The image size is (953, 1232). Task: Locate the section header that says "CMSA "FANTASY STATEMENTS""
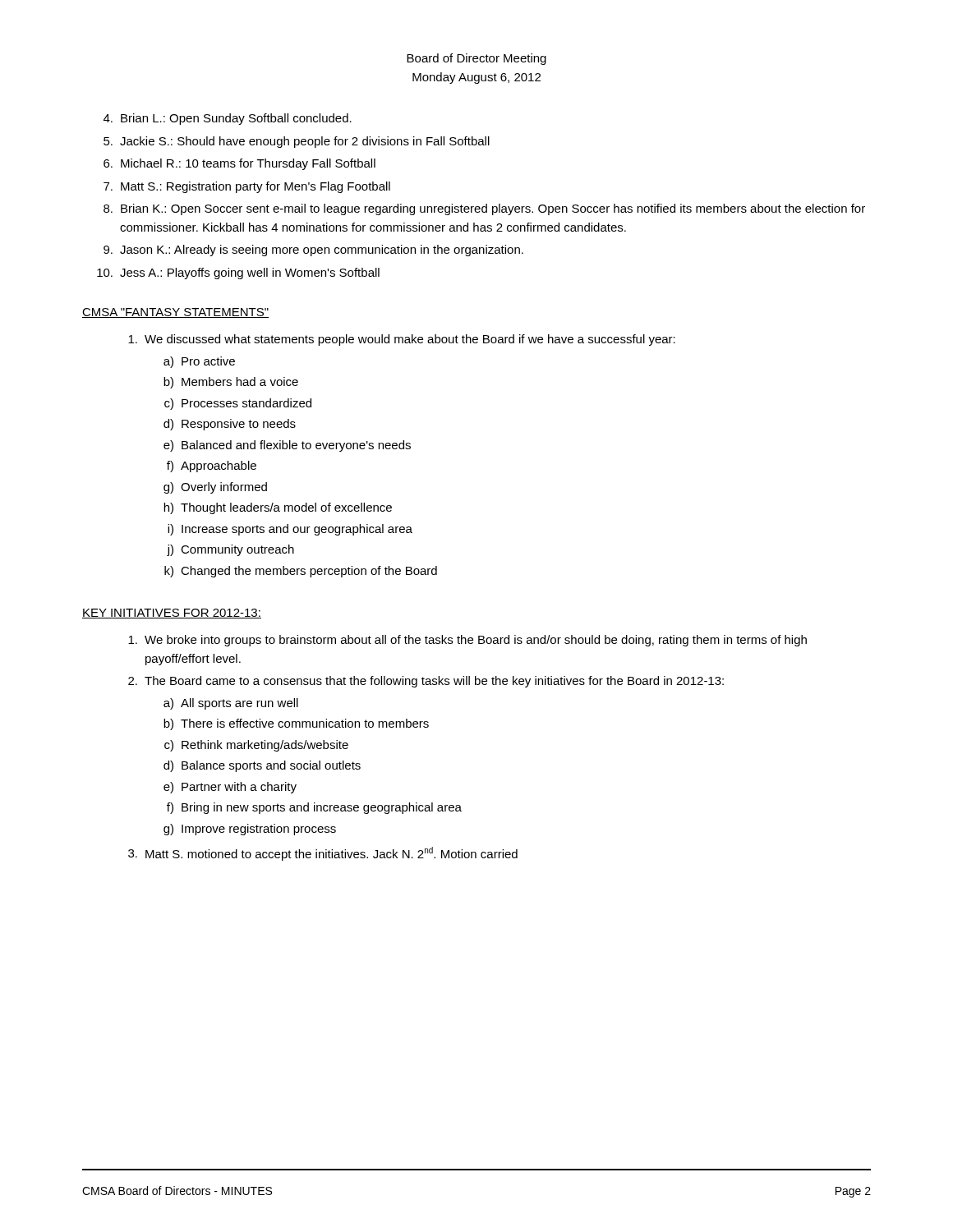(x=175, y=312)
